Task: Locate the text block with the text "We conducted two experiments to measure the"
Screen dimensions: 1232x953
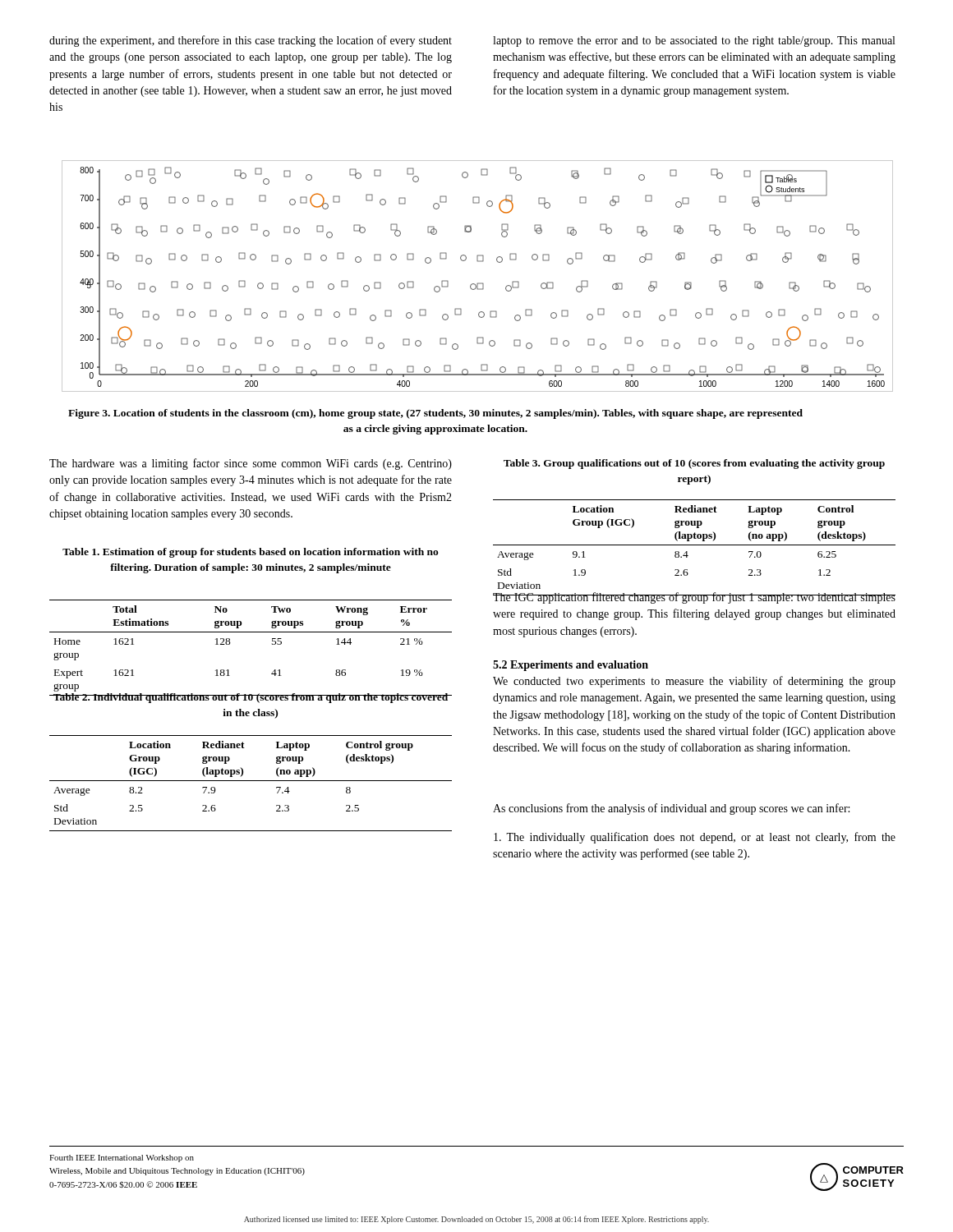Action: pos(694,715)
